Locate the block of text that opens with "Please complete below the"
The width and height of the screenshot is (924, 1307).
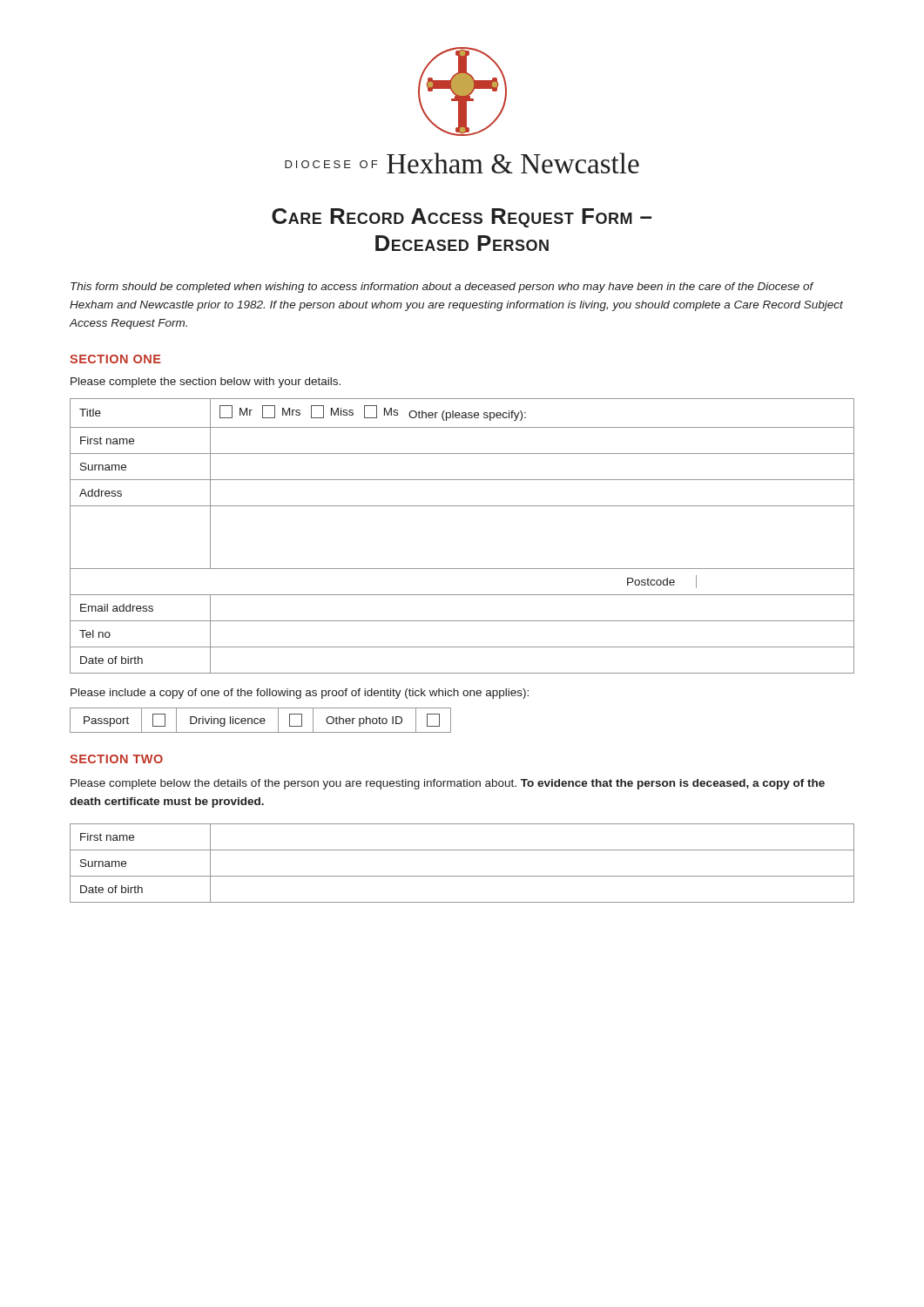point(447,792)
